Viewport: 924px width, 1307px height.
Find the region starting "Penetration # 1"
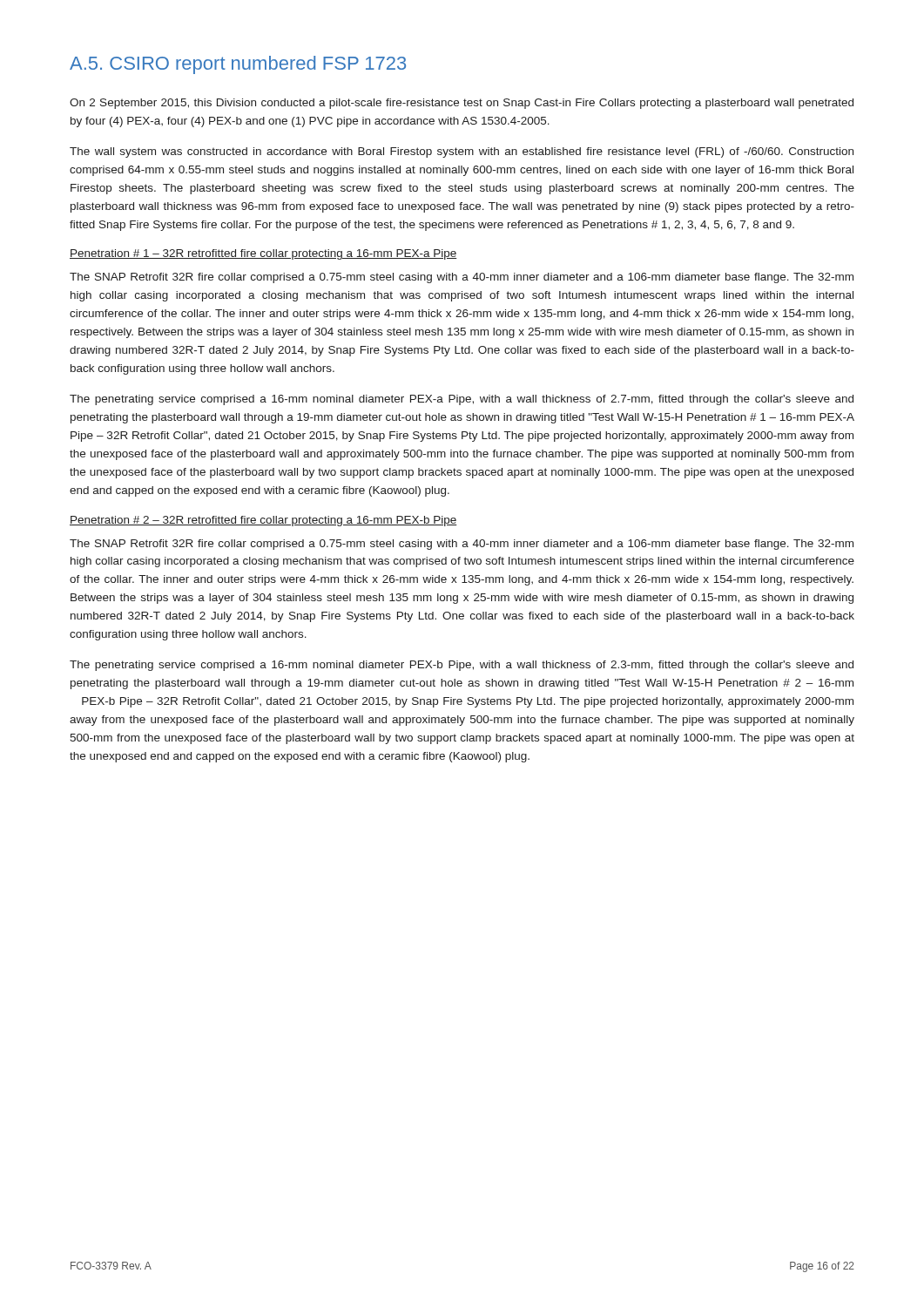(x=263, y=254)
